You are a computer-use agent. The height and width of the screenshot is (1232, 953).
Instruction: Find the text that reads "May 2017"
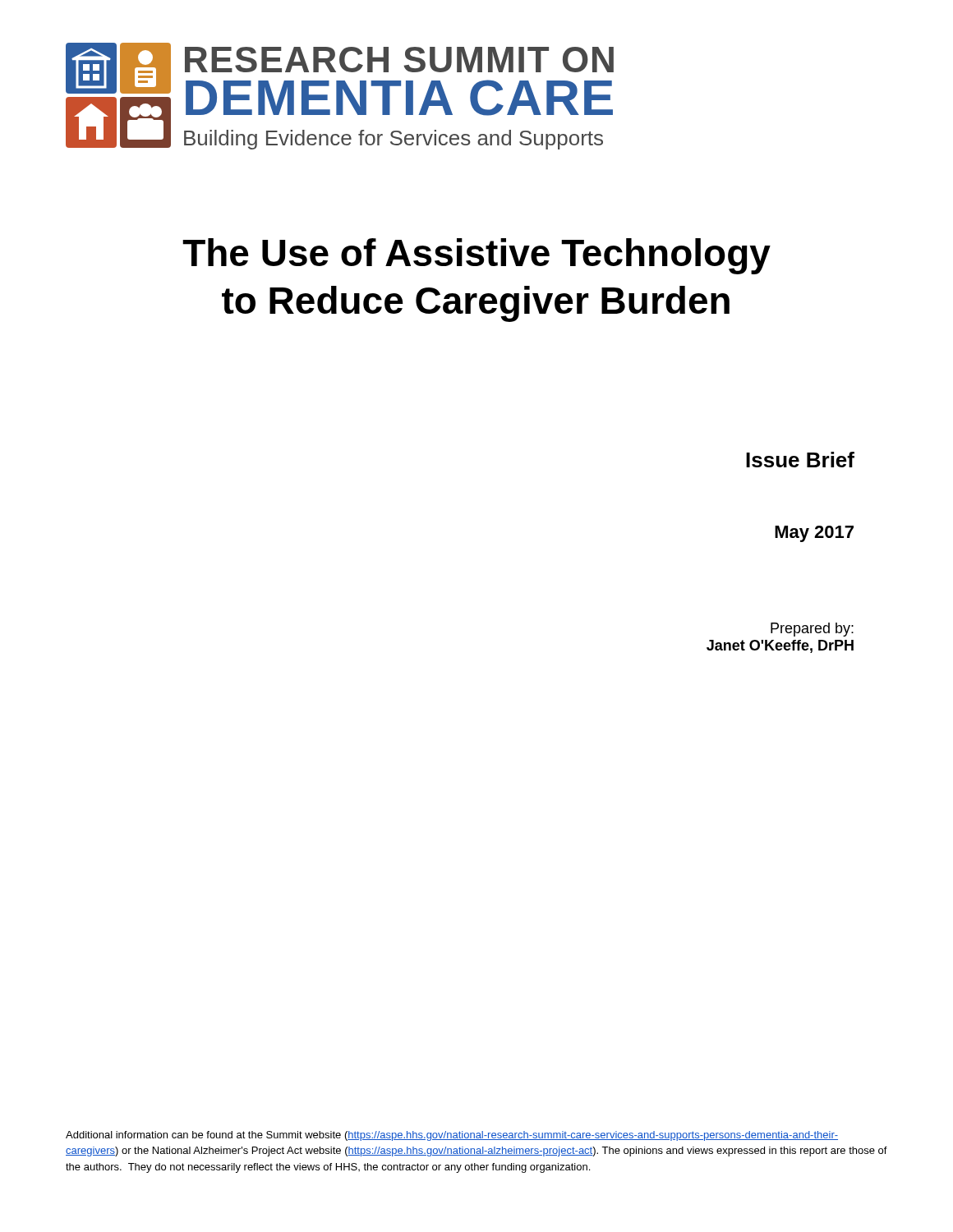coord(814,532)
